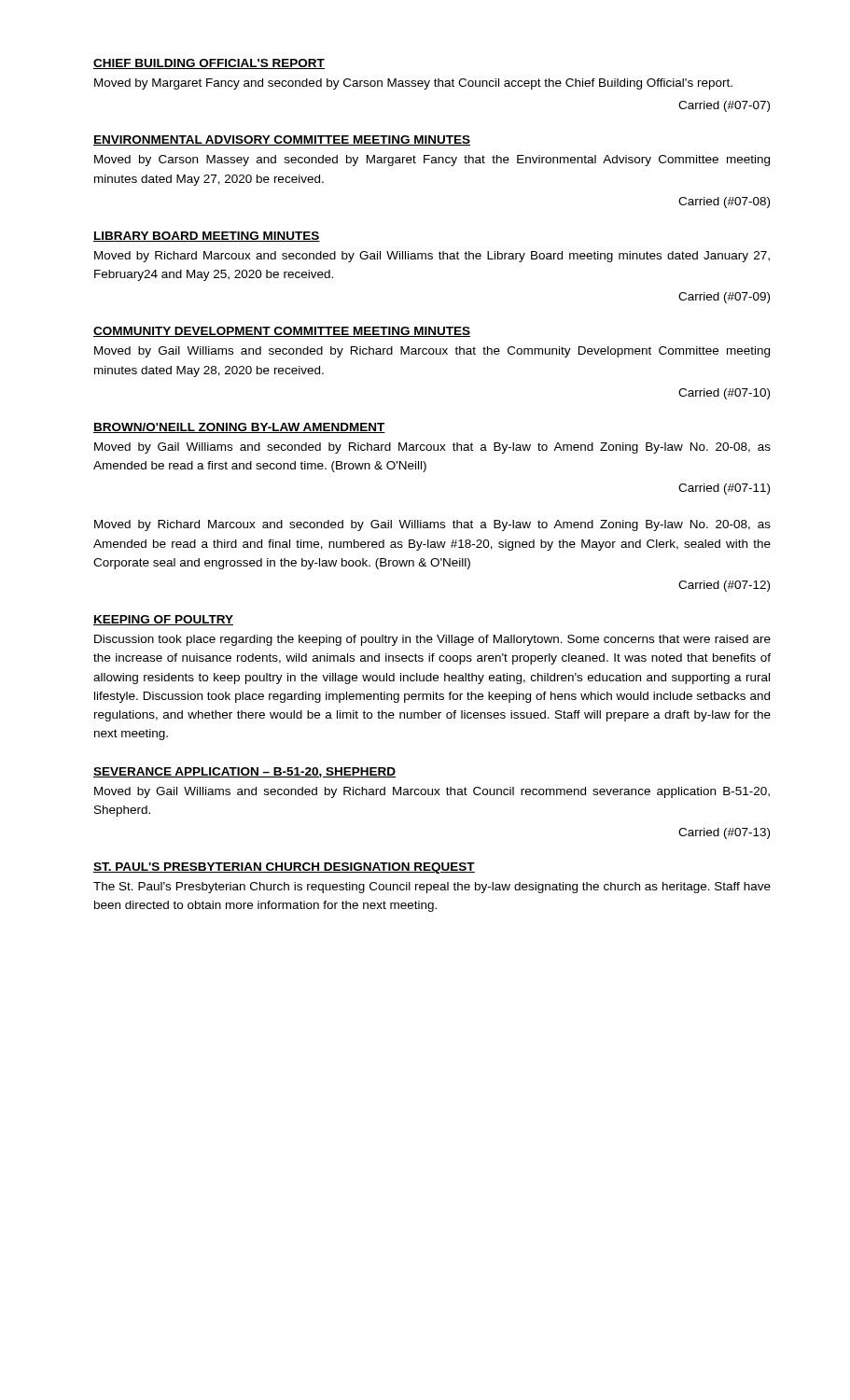Select the text that says "Carried (#07-08)"

point(724,201)
